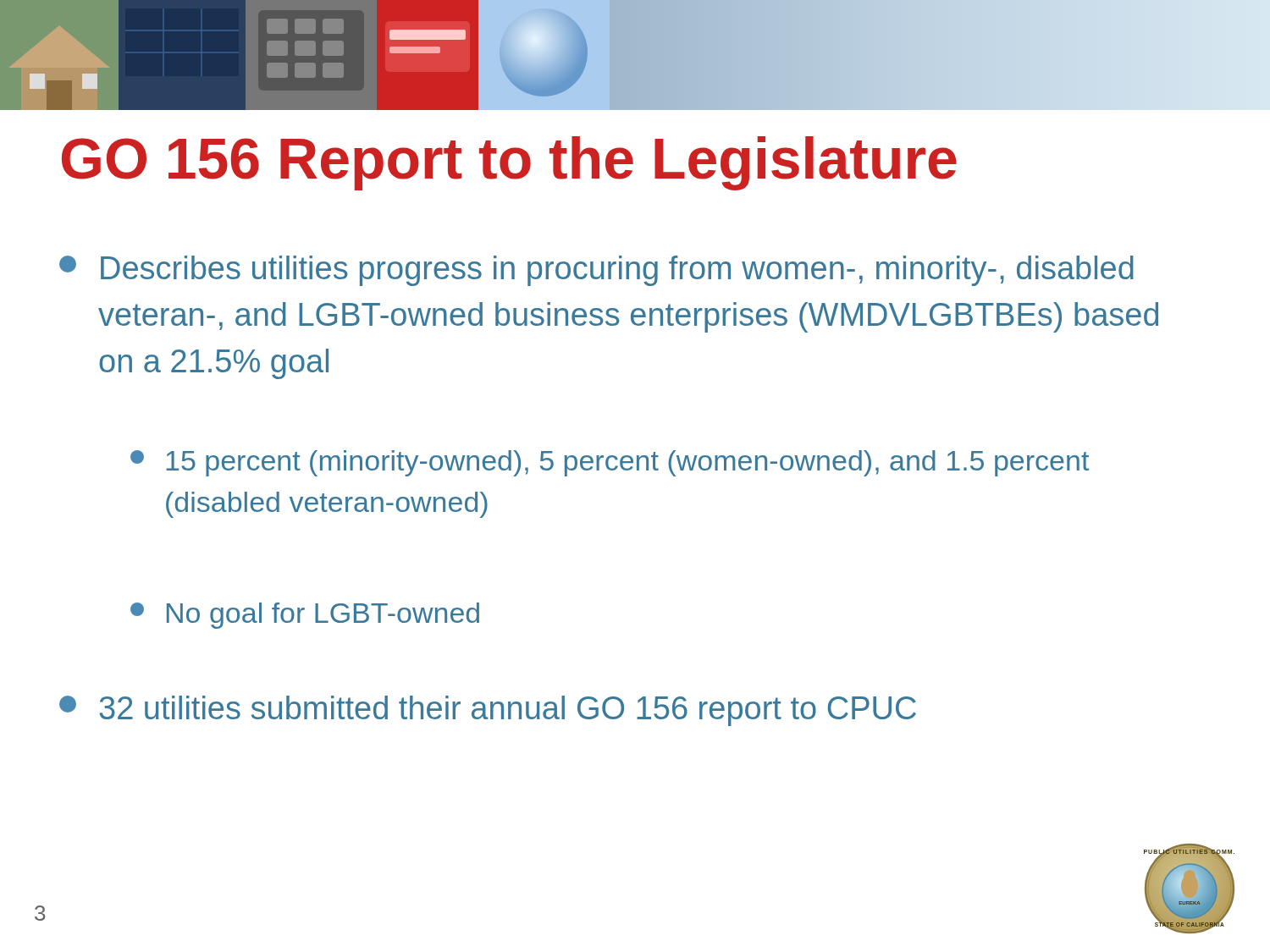This screenshot has height=952, width=1270.
Task: Locate the block of text that opens with "32 utilities submitted their annual GO 156 report"
Action: tap(488, 709)
